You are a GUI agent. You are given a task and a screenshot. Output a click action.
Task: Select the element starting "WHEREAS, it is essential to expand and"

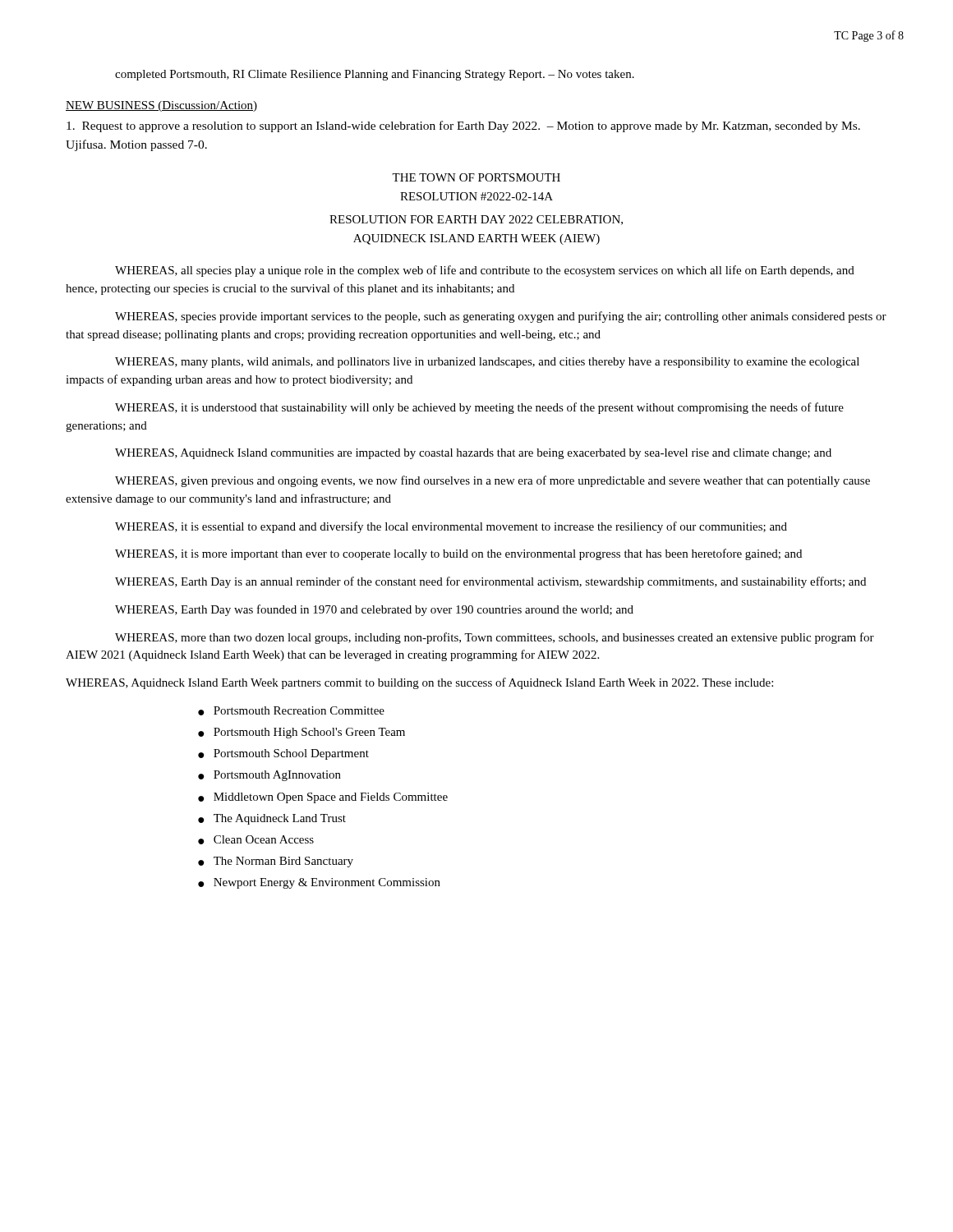(451, 526)
